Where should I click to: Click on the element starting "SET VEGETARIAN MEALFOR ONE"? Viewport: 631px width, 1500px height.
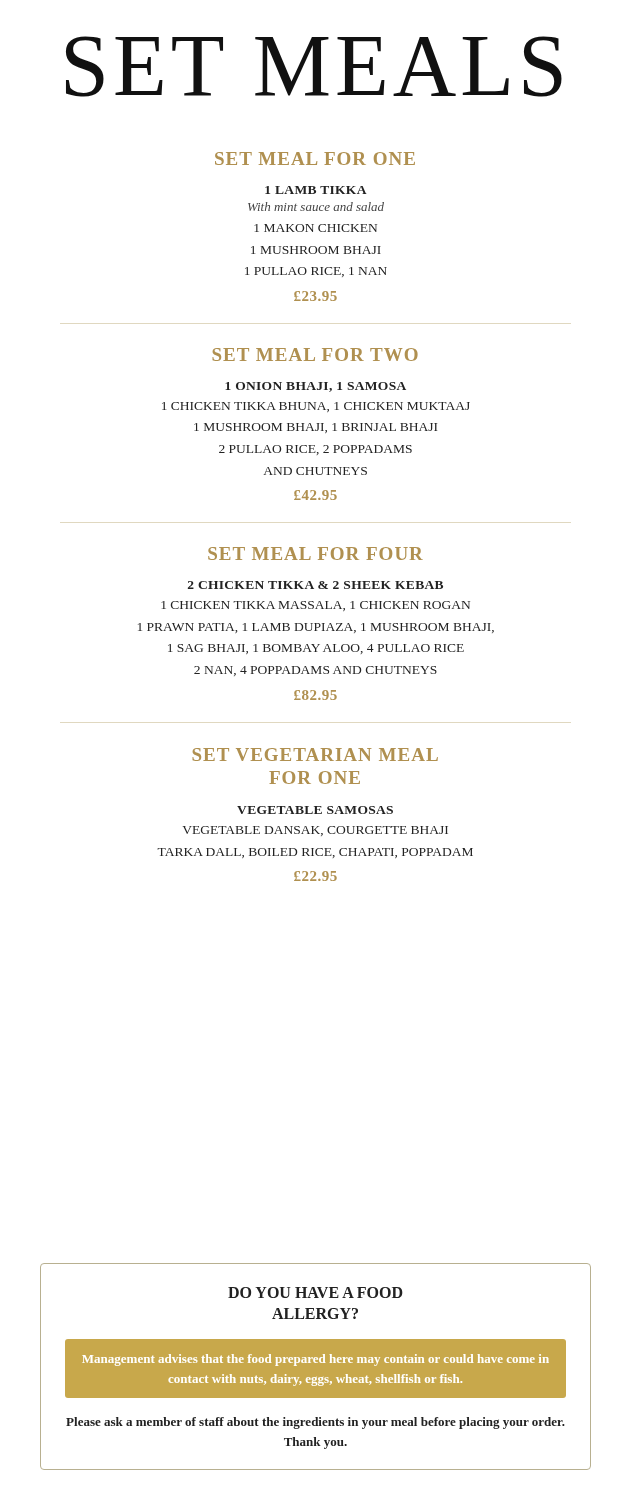pyautogui.click(x=316, y=766)
